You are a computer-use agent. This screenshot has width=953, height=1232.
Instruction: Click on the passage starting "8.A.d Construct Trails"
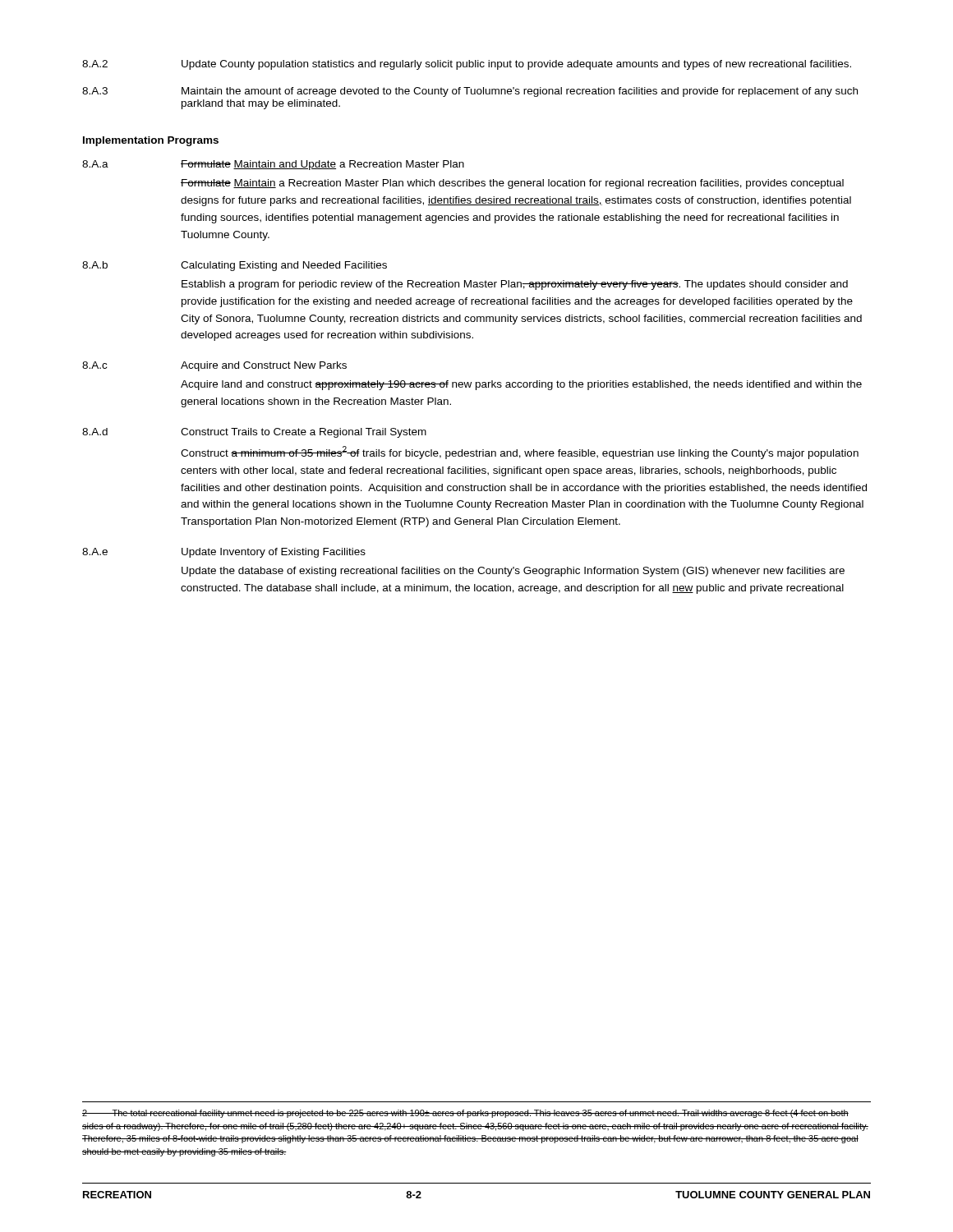pos(254,433)
